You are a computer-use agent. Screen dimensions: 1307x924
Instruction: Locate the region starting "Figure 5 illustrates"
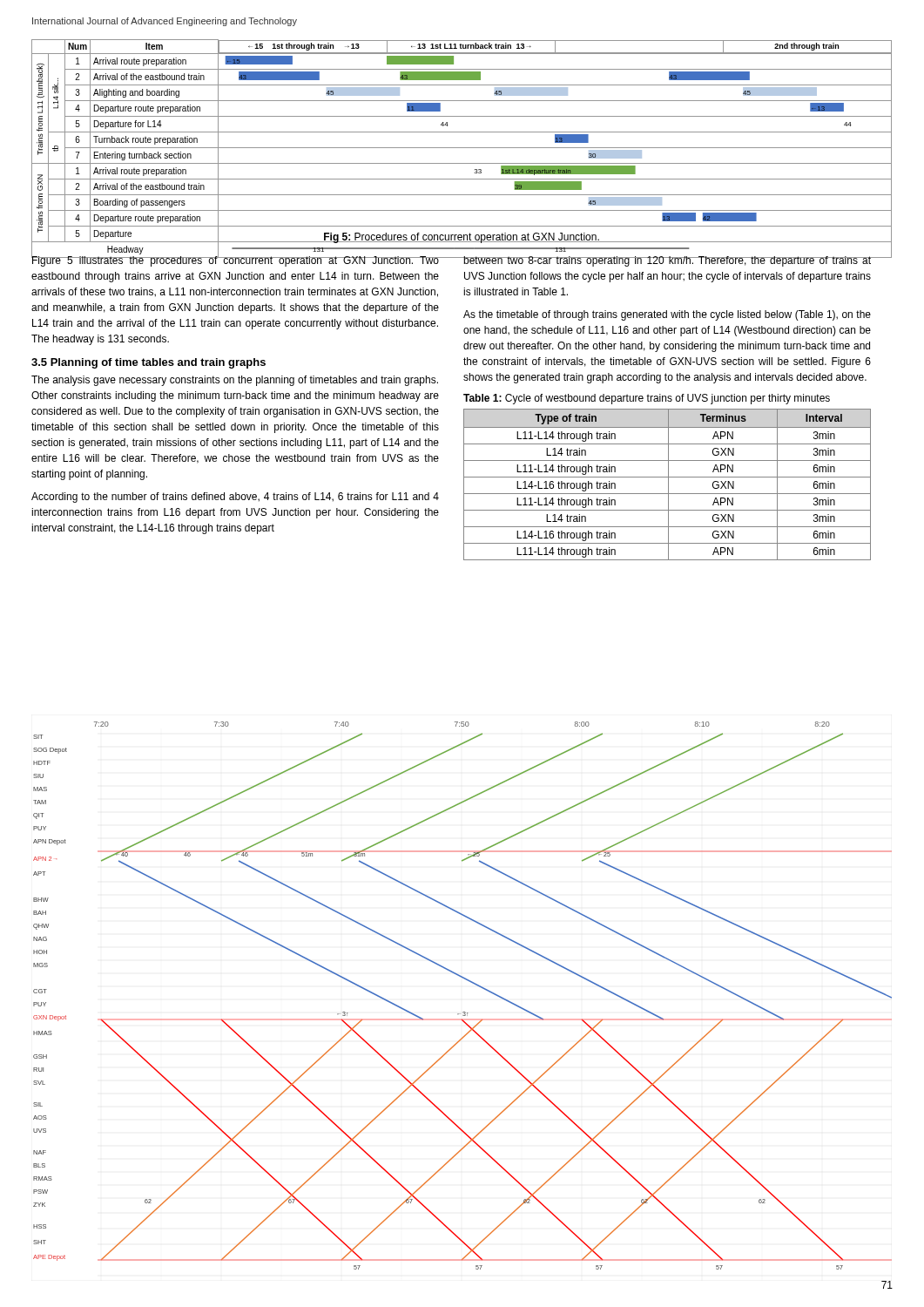235,300
